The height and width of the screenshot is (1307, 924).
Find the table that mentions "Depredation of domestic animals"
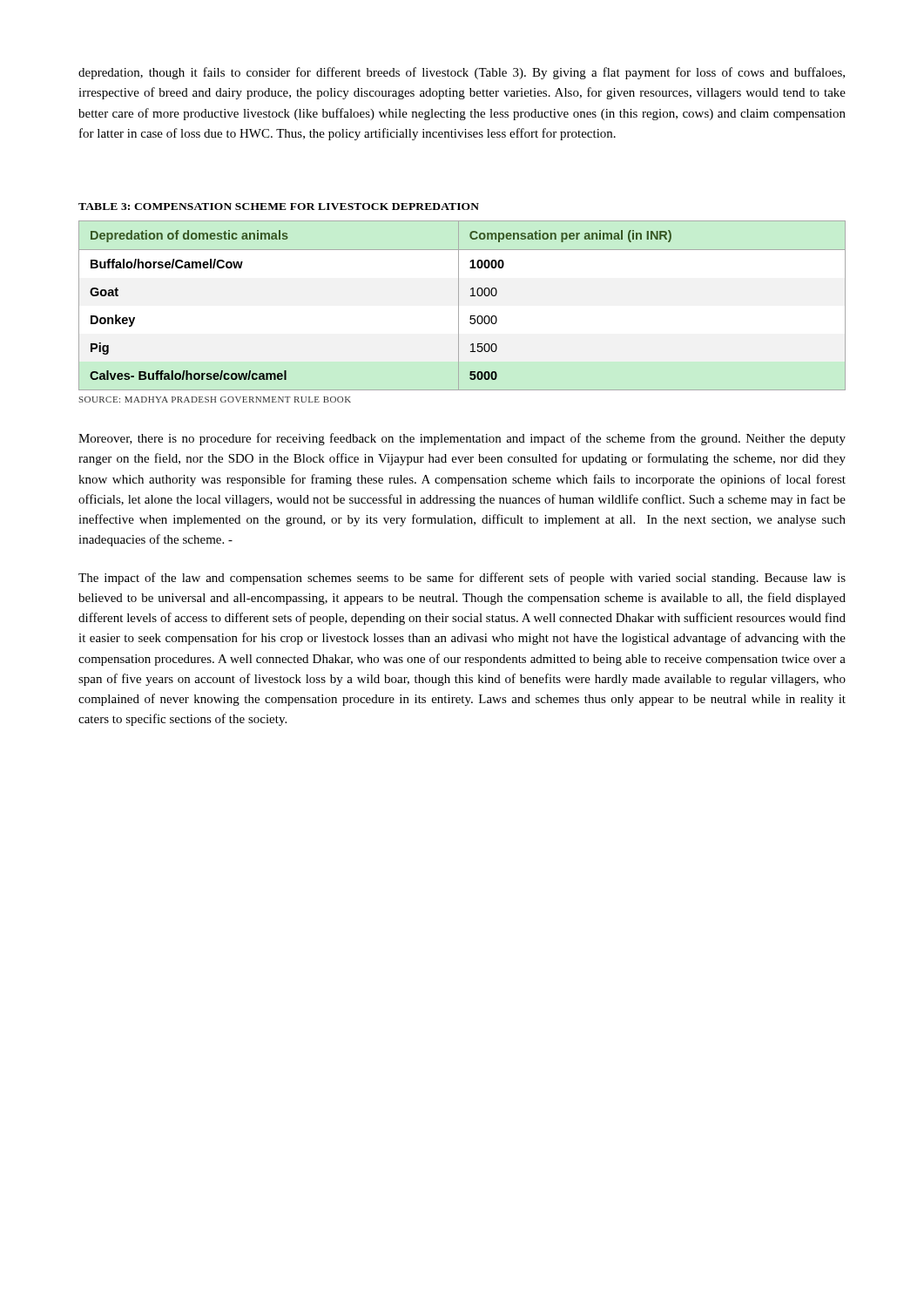coord(462,305)
